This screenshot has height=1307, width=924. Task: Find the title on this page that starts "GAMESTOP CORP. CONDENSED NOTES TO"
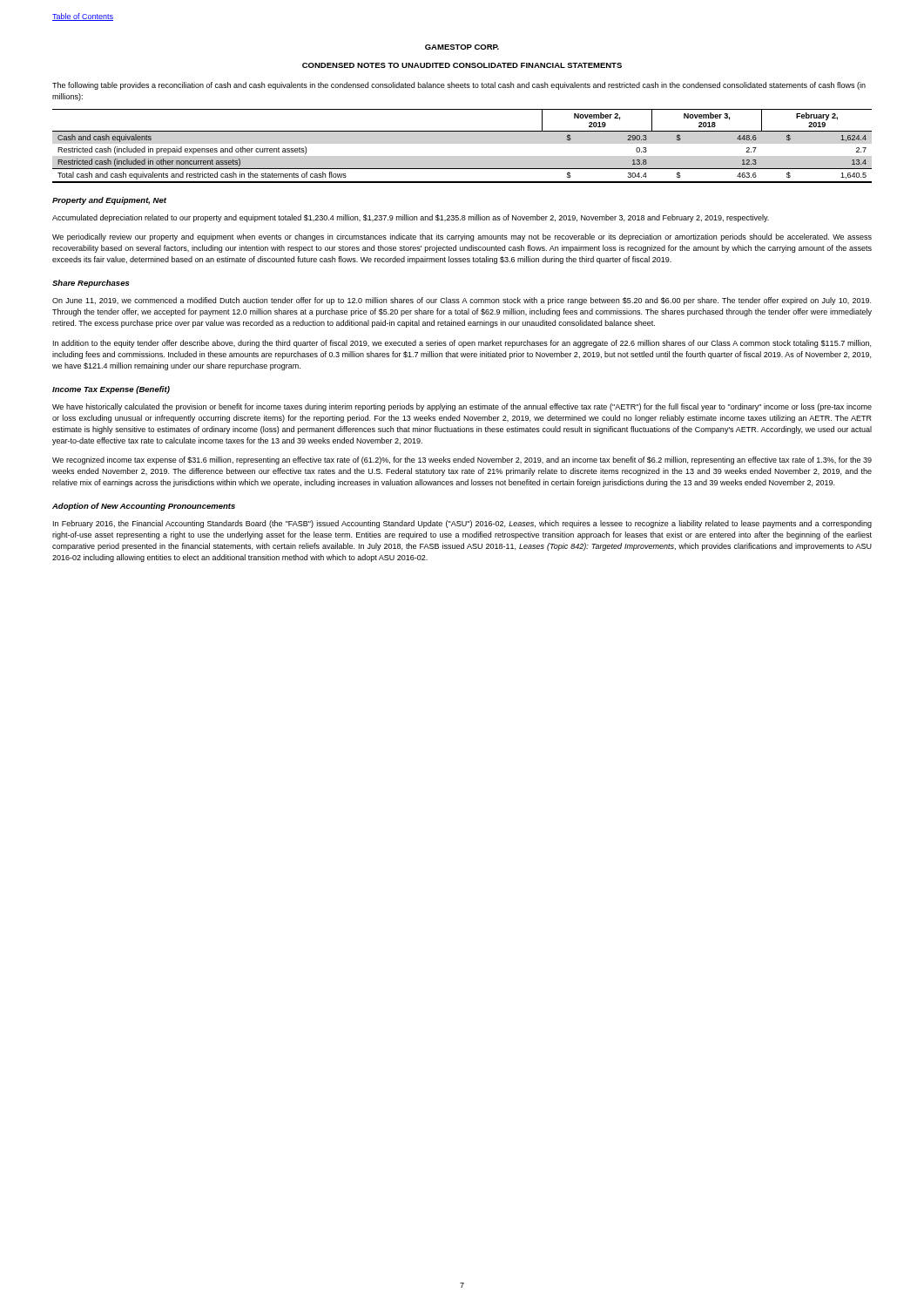462,56
